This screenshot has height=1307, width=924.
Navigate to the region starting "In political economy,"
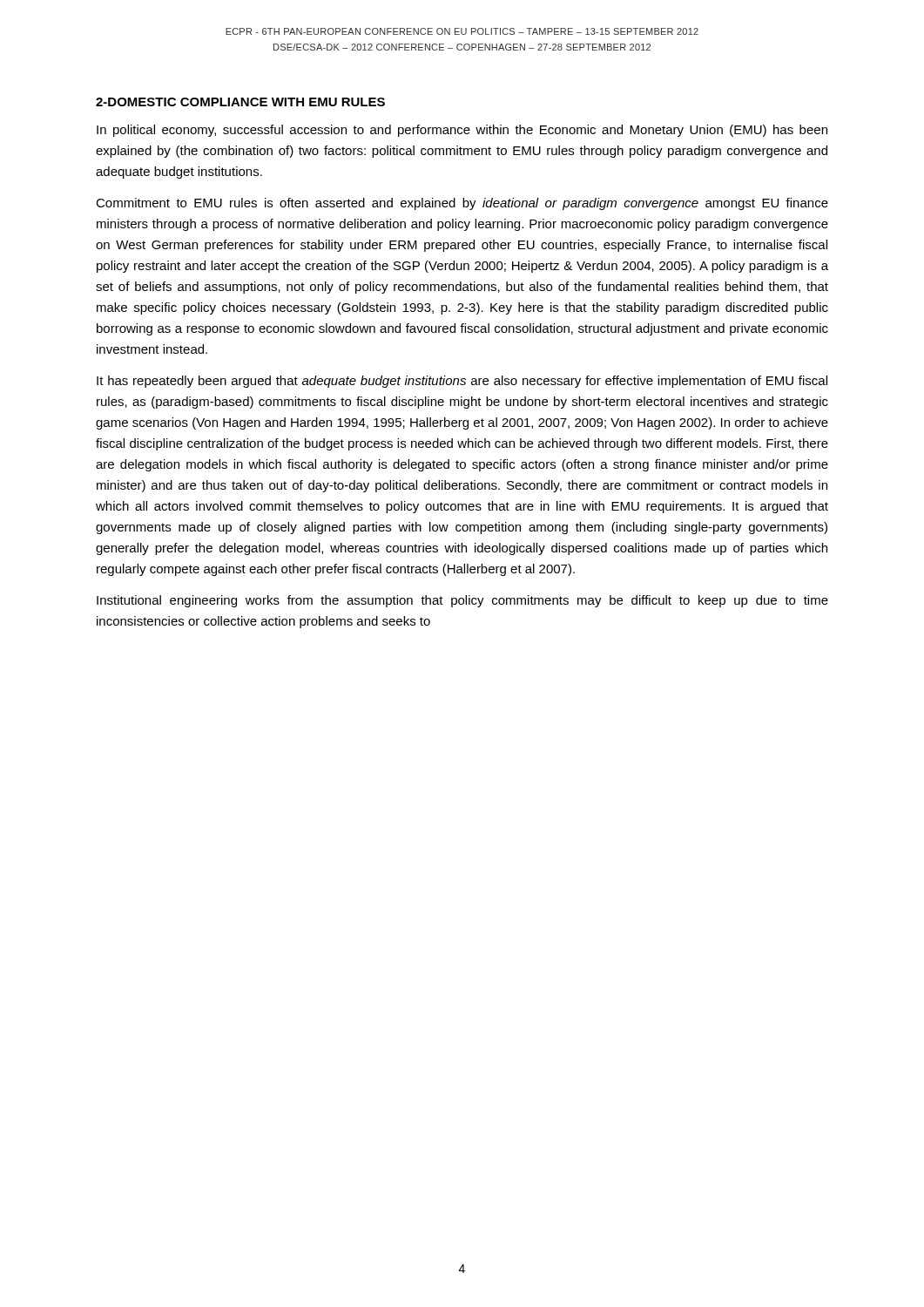click(462, 150)
